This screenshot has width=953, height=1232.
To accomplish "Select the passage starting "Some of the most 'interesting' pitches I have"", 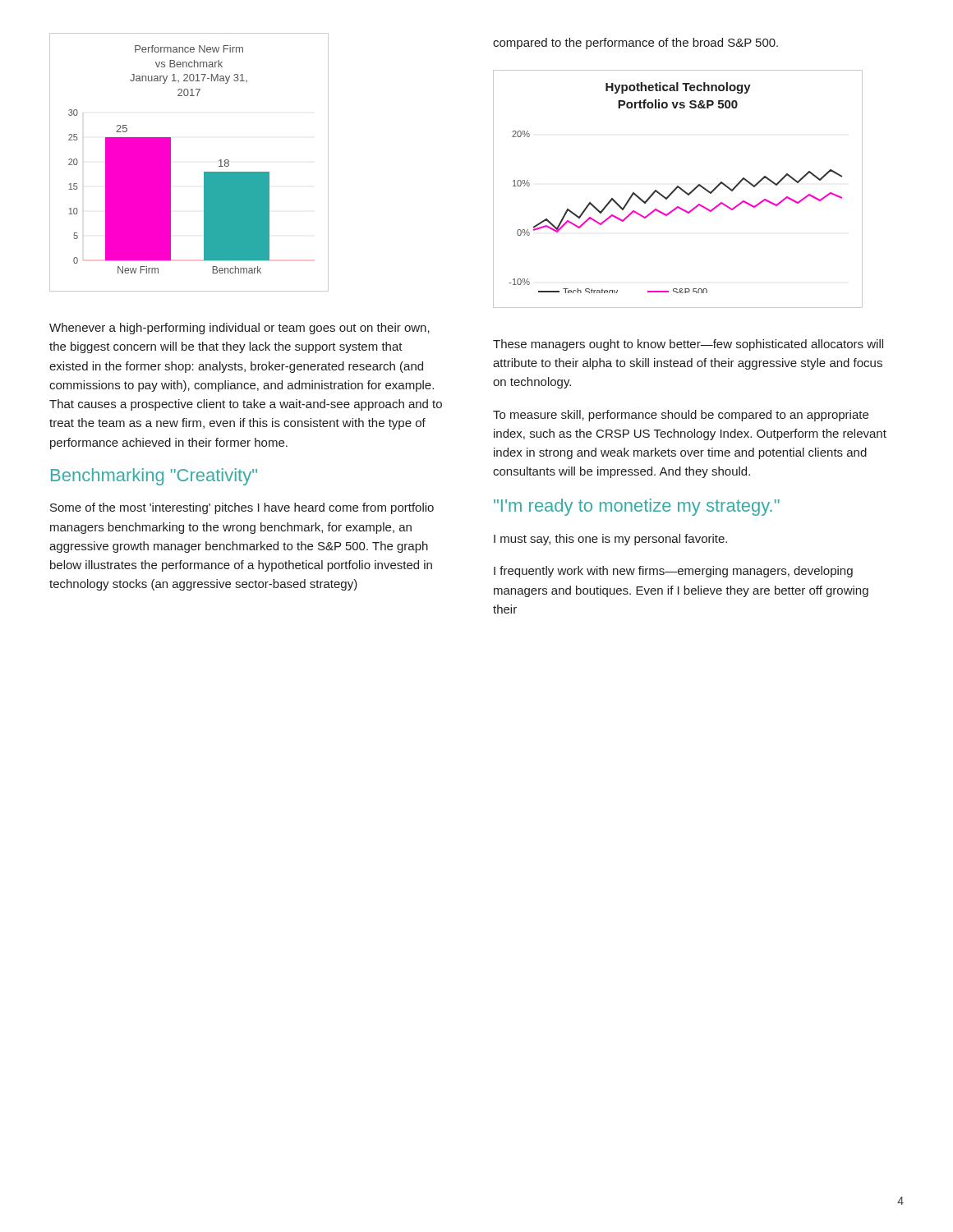I will [242, 546].
